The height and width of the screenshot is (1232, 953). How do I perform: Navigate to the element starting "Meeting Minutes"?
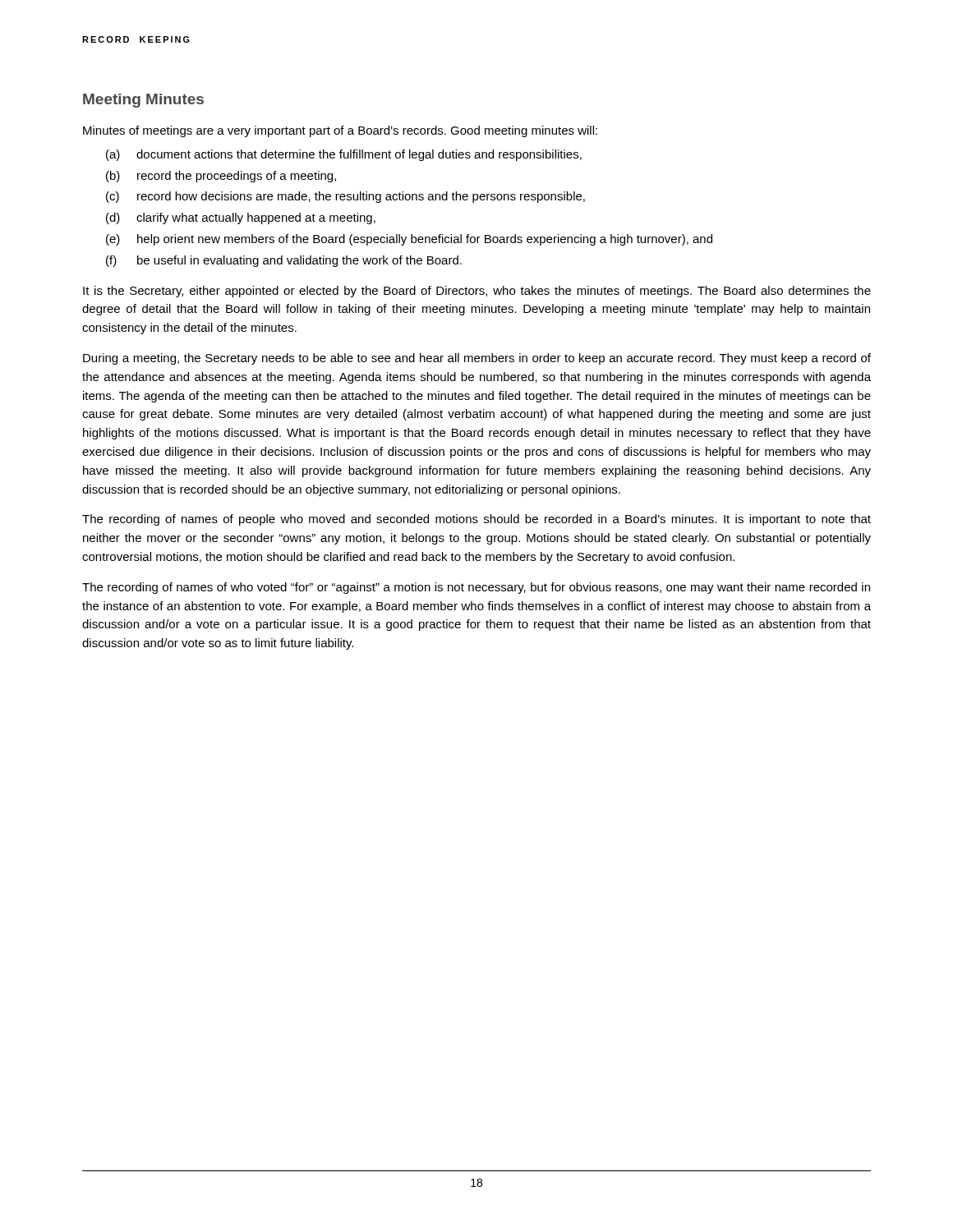[143, 99]
